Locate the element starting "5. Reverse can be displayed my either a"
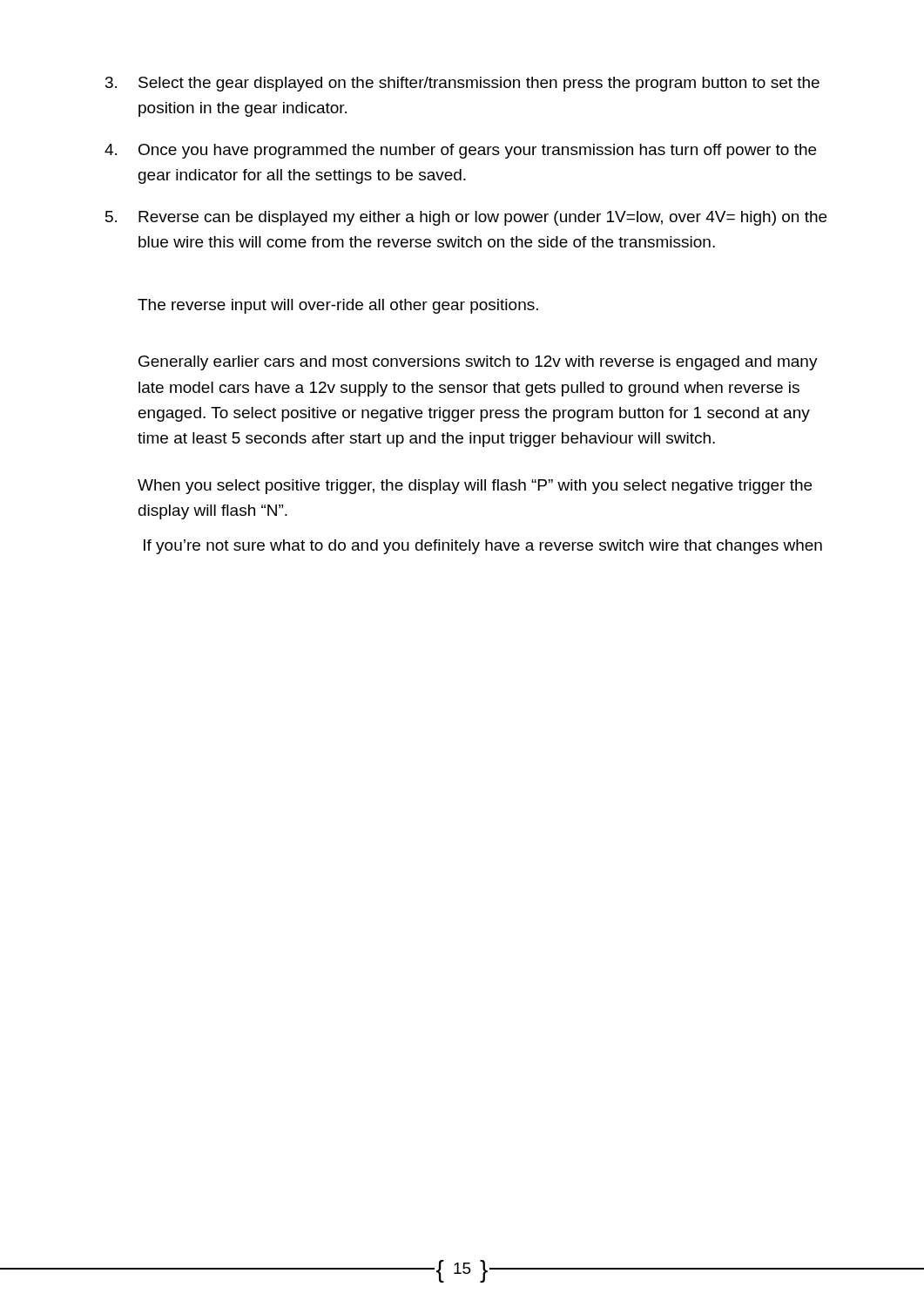The height and width of the screenshot is (1307, 924). click(x=471, y=229)
